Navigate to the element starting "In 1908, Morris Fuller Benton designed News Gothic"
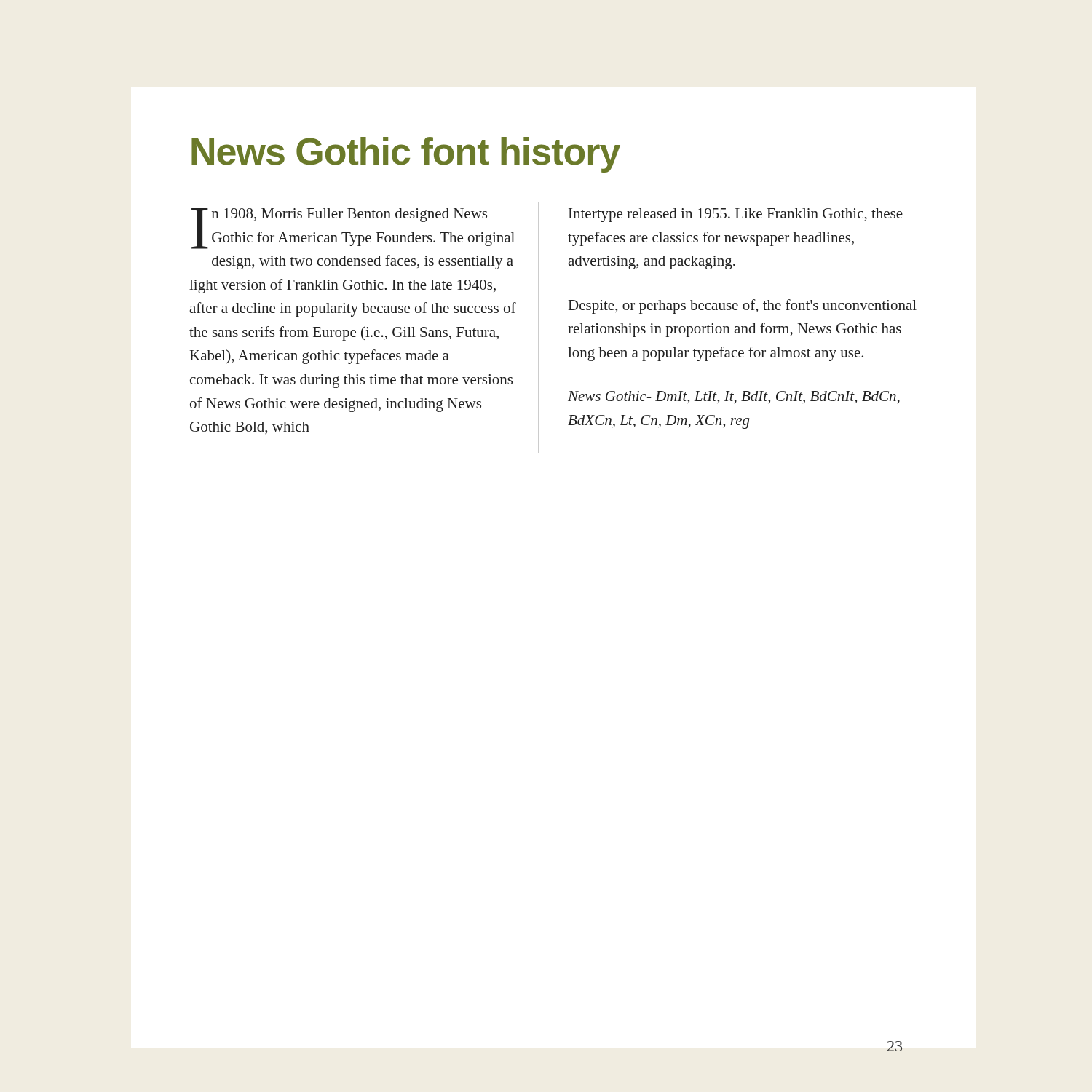 point(353,320)
